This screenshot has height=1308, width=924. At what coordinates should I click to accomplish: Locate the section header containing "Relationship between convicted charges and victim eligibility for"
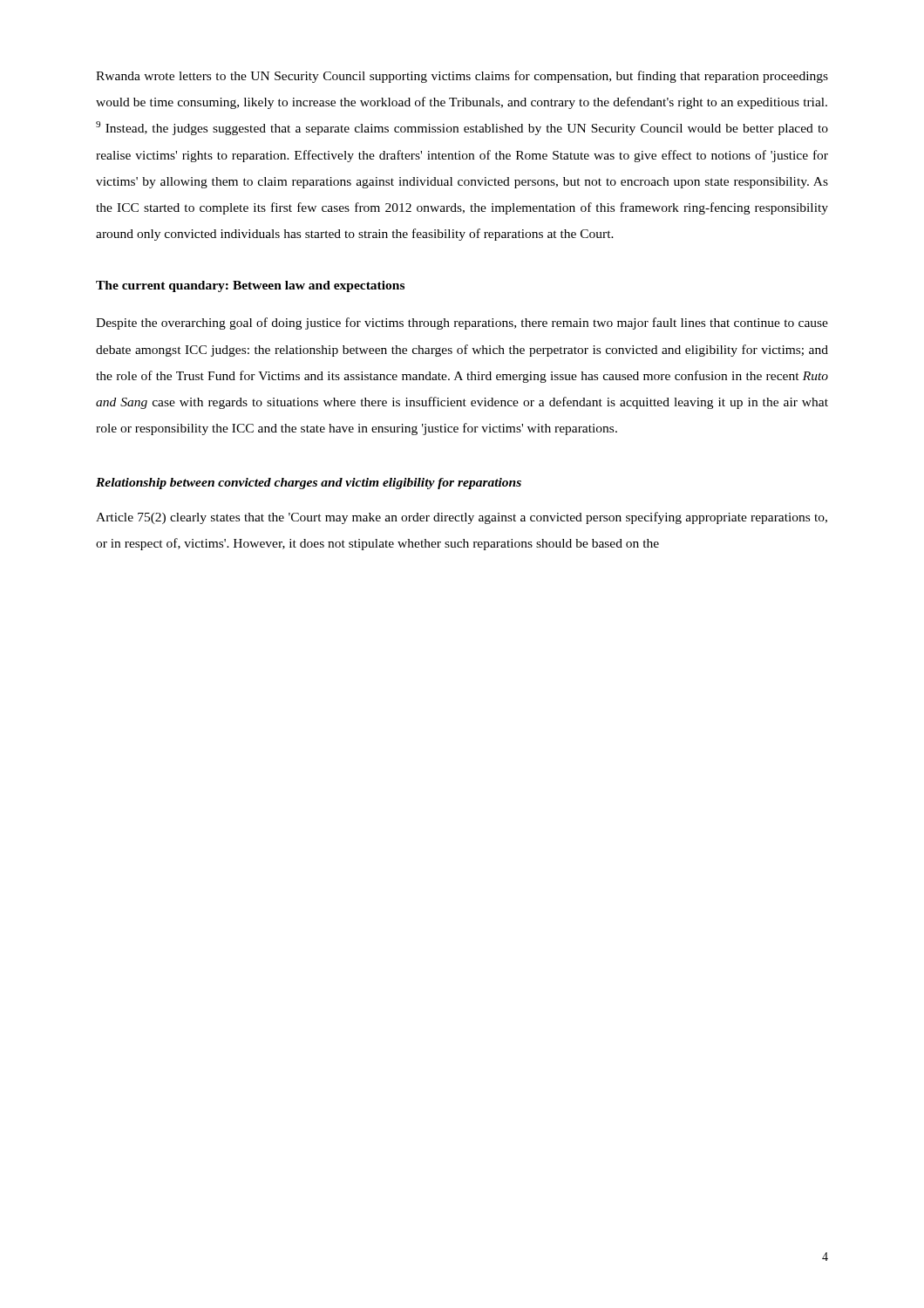pyautogui.click(x=309, y=482)
